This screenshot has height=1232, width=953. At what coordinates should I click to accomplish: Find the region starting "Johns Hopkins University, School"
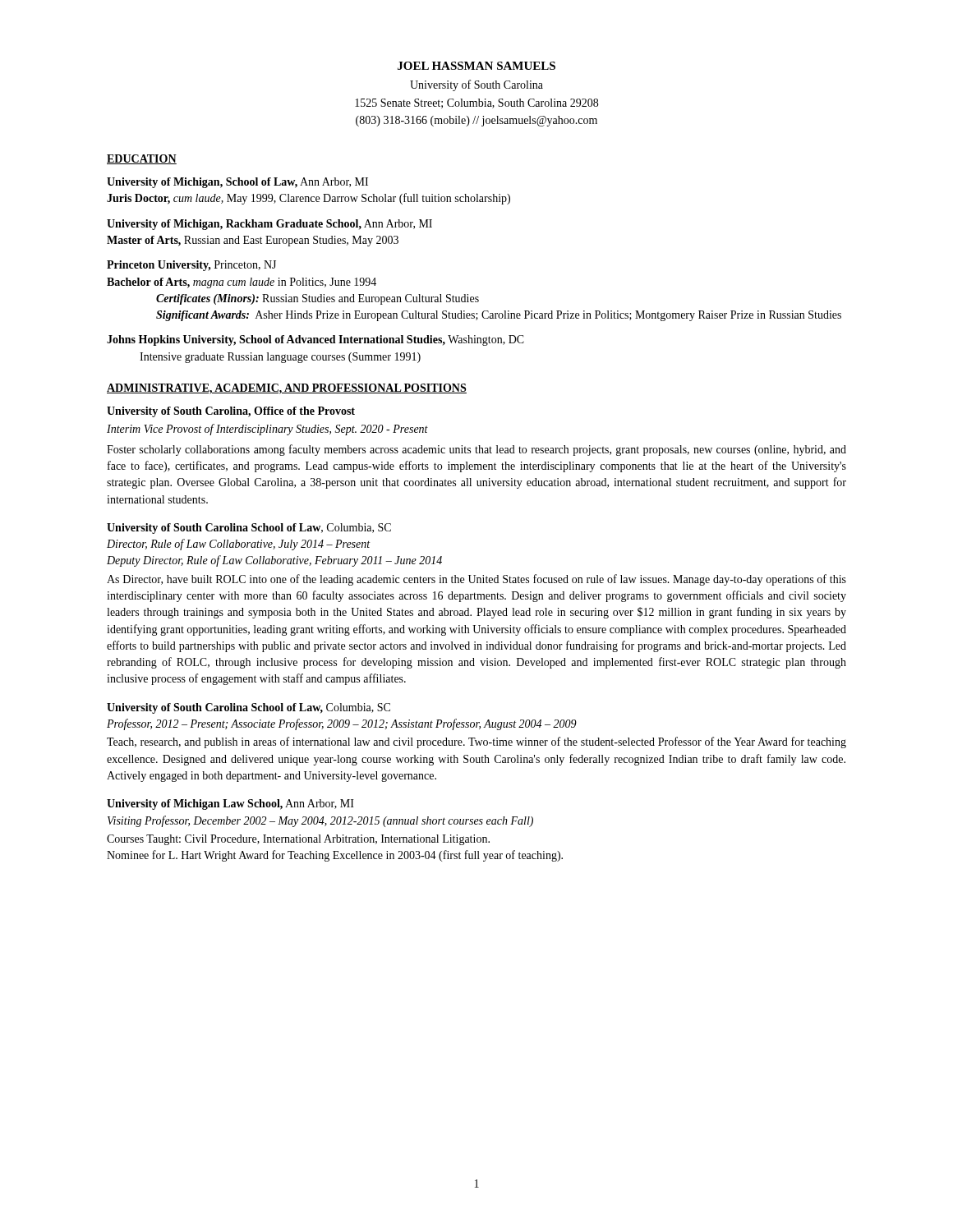tap(476, 350)
